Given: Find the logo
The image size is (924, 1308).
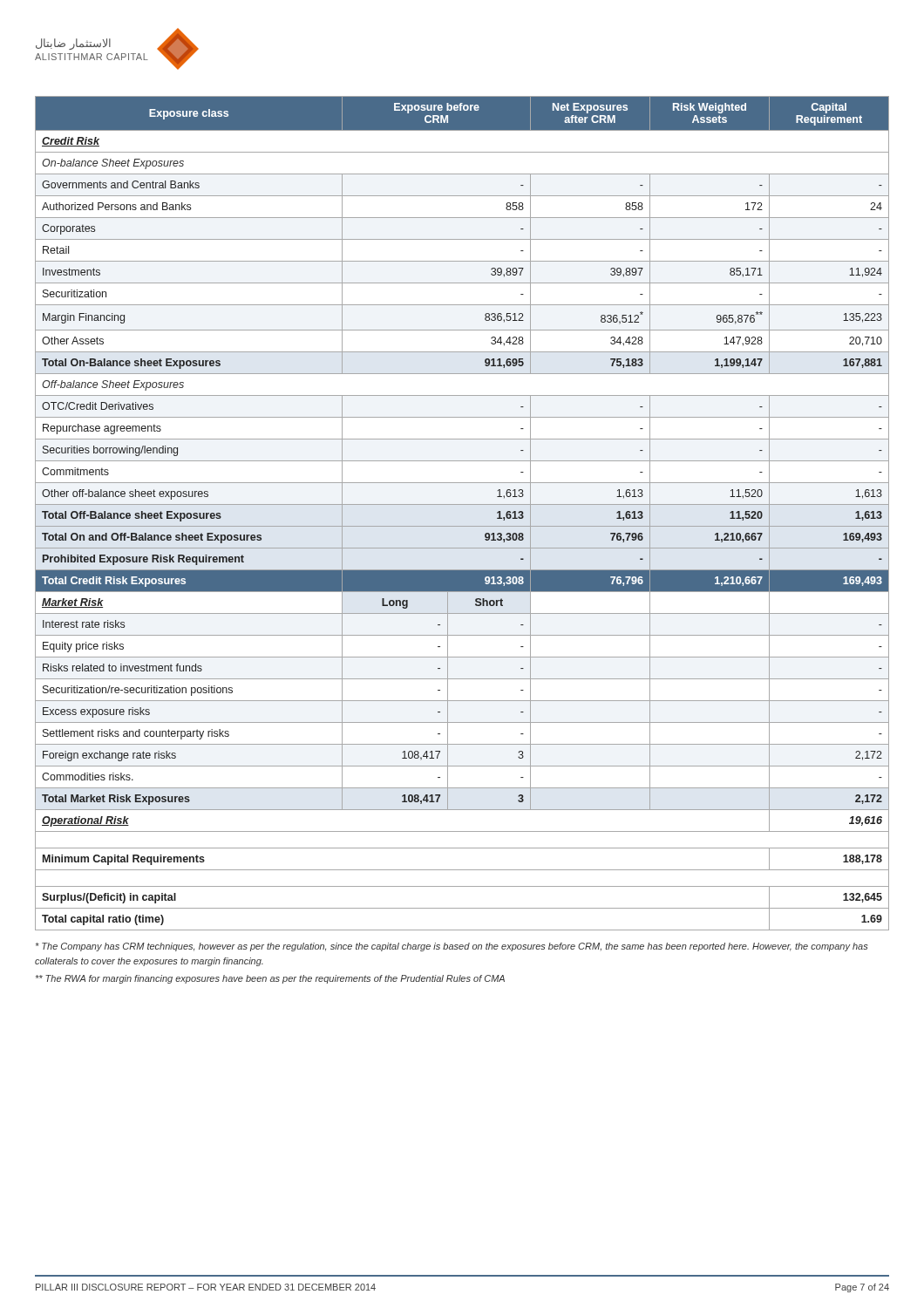Looking at the screenshot, I should pos(462,49).
